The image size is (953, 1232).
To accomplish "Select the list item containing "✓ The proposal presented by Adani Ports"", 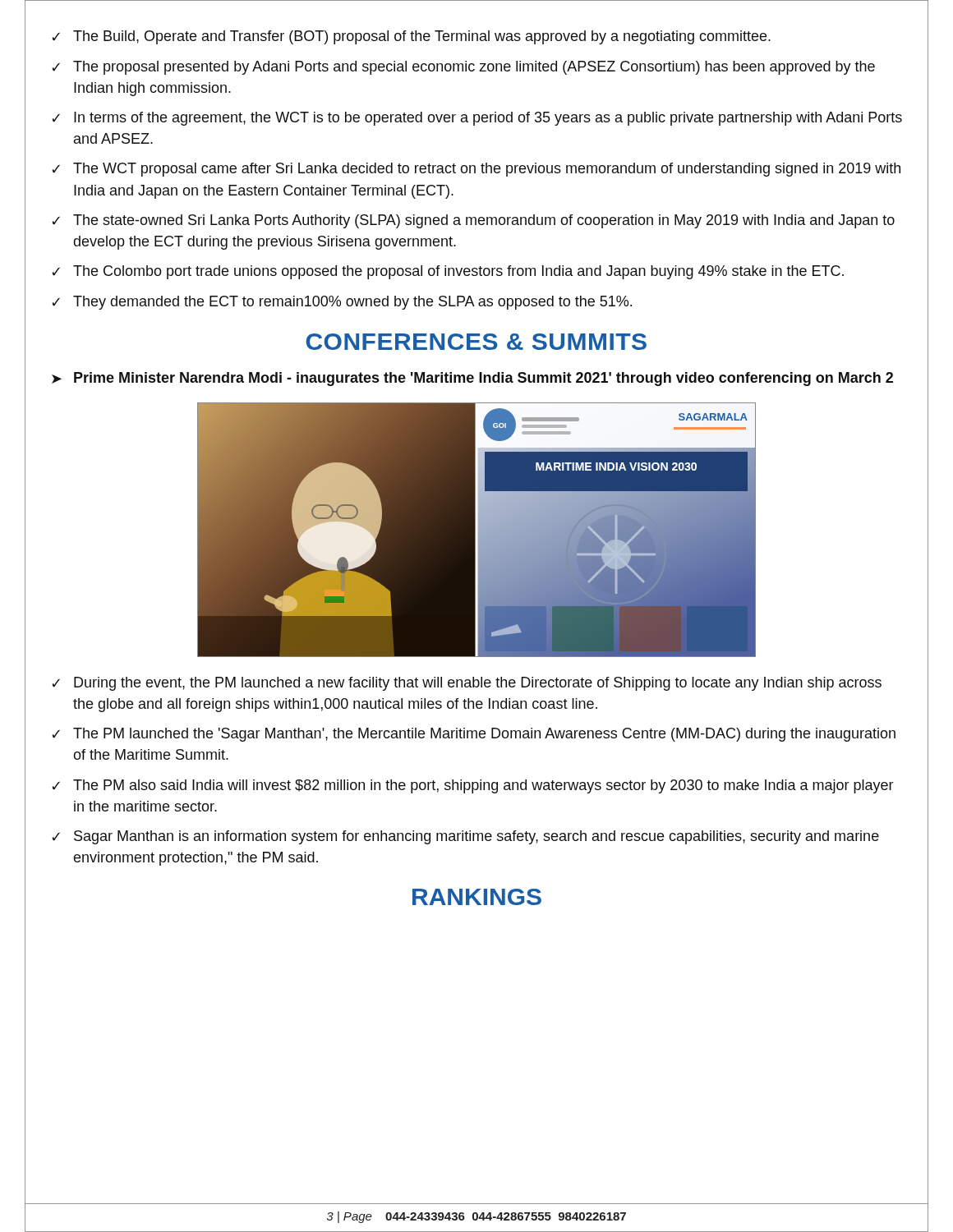I will (x=476, y=77).
